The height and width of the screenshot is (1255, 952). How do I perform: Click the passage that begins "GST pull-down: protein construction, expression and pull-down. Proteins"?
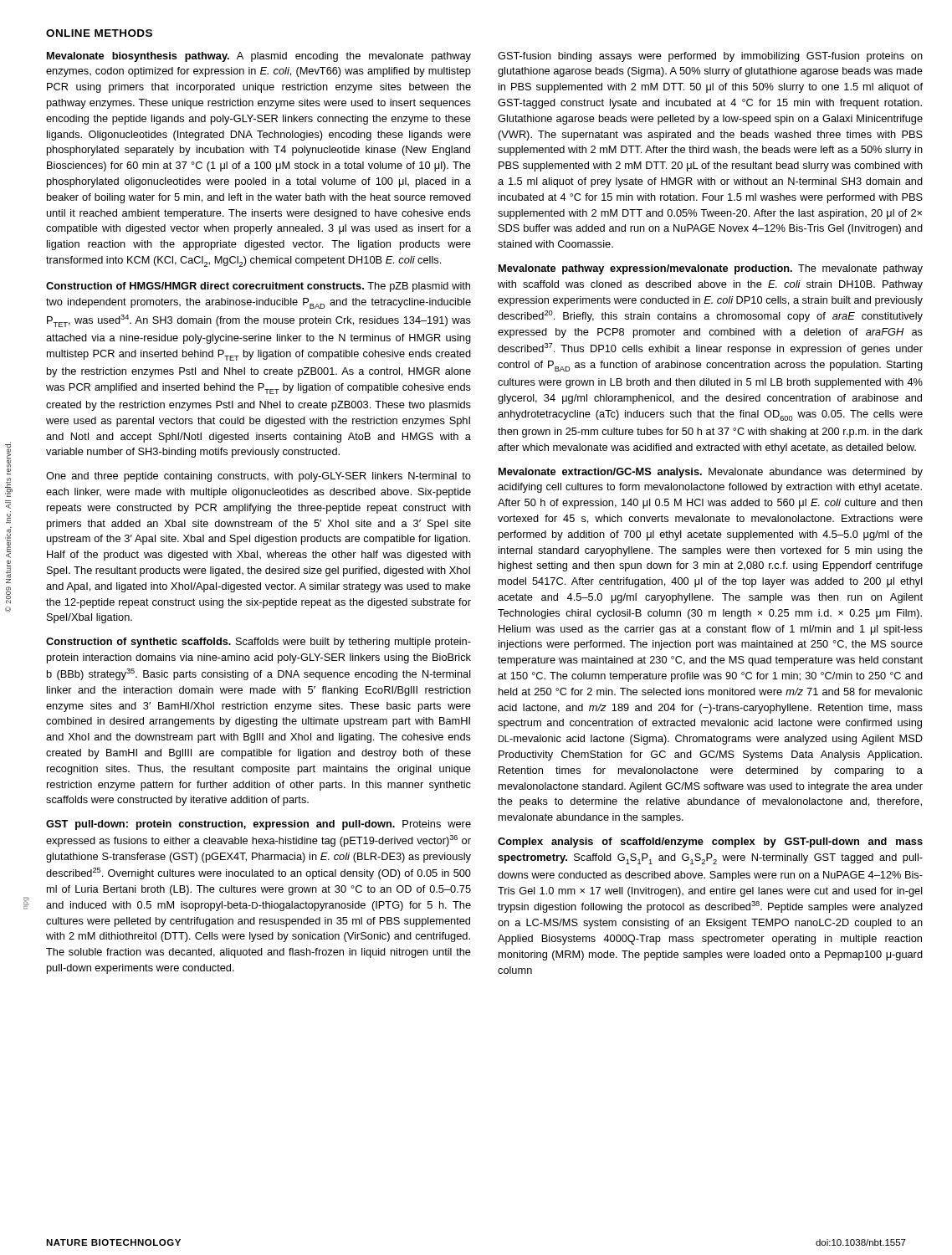(258, 896)
